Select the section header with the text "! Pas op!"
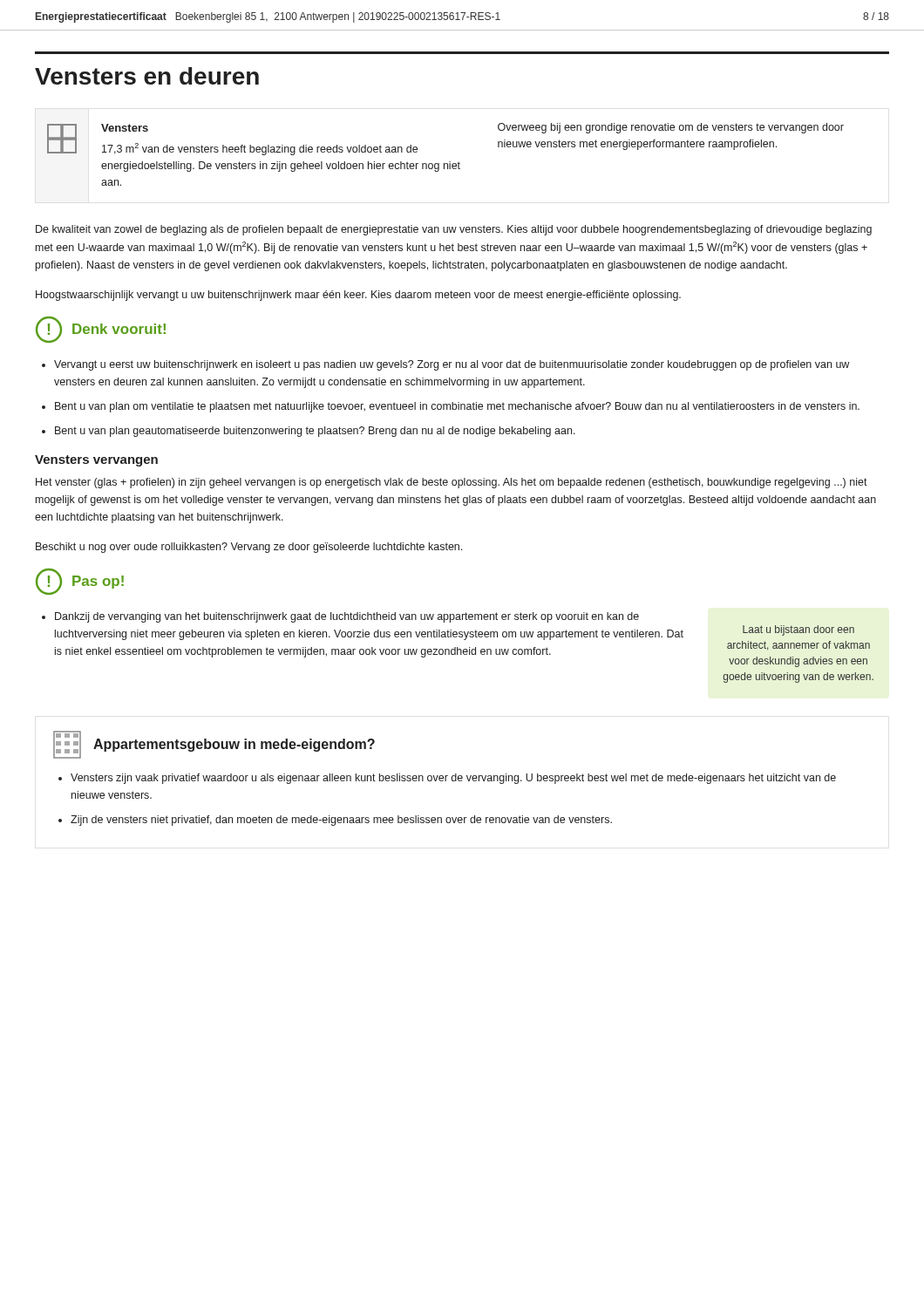This screenshot has width=924, height=1308. [x=80, y=582]
